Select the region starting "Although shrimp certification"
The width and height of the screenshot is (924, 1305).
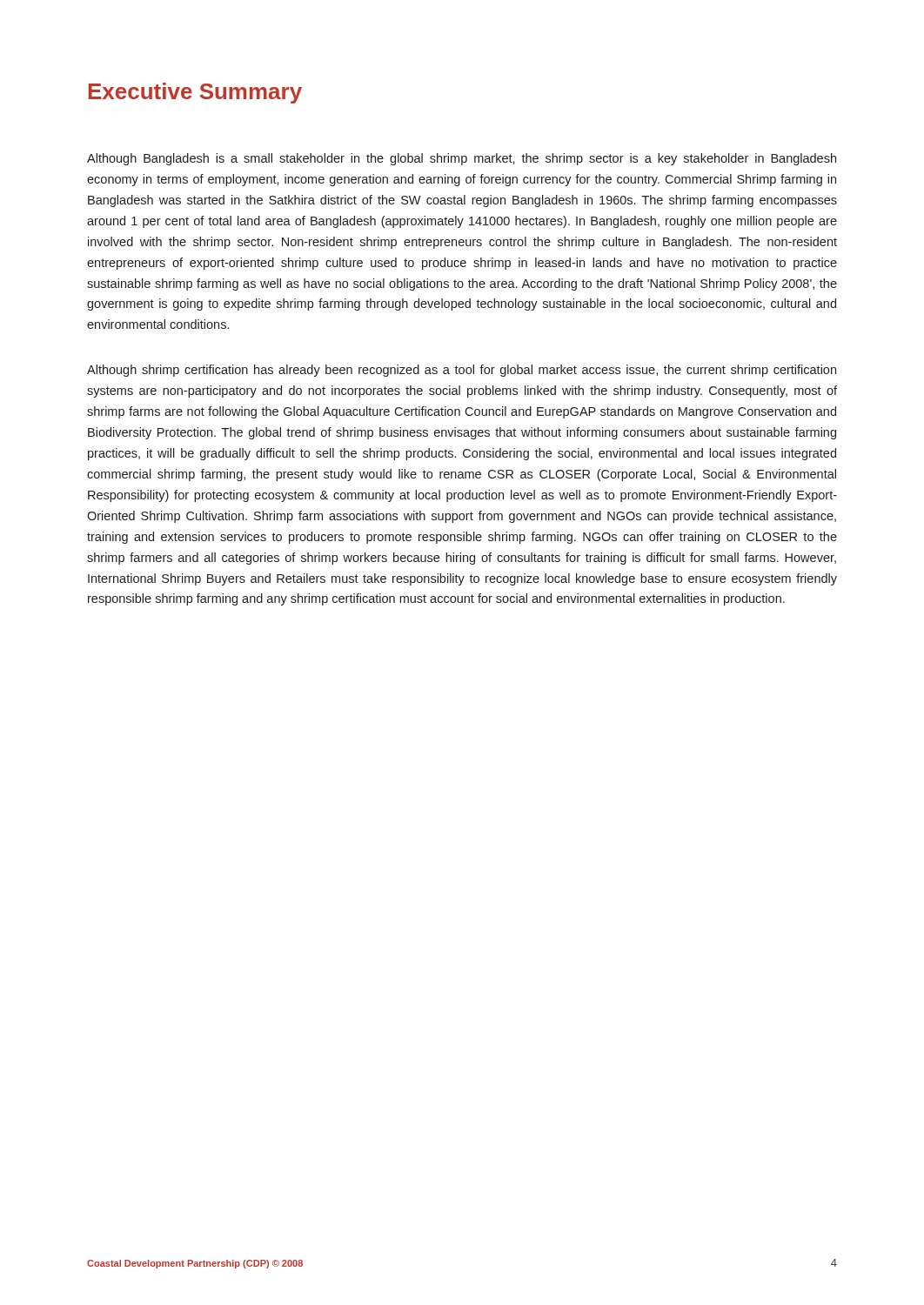462,485
